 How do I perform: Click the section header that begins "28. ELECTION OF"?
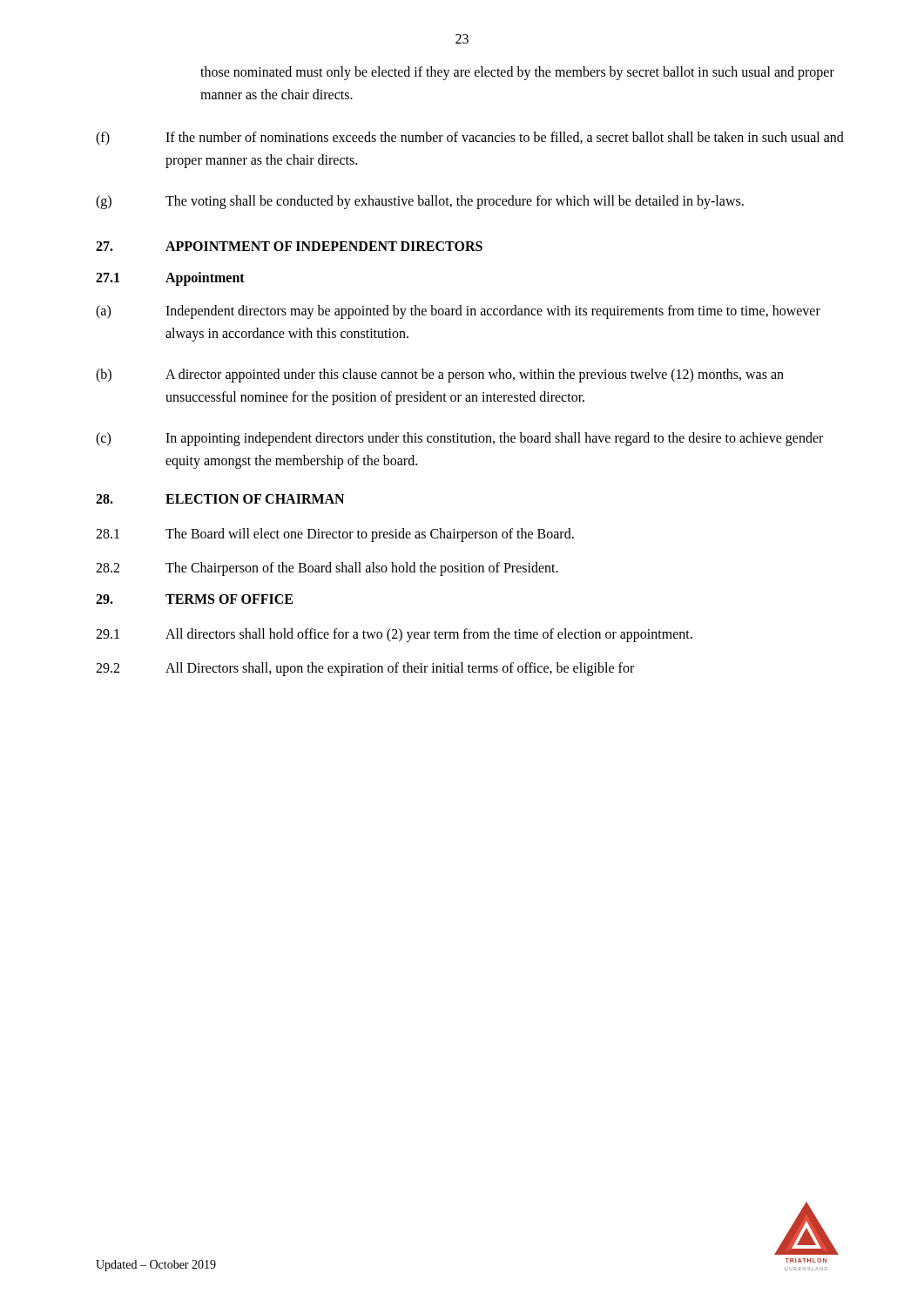220,499
